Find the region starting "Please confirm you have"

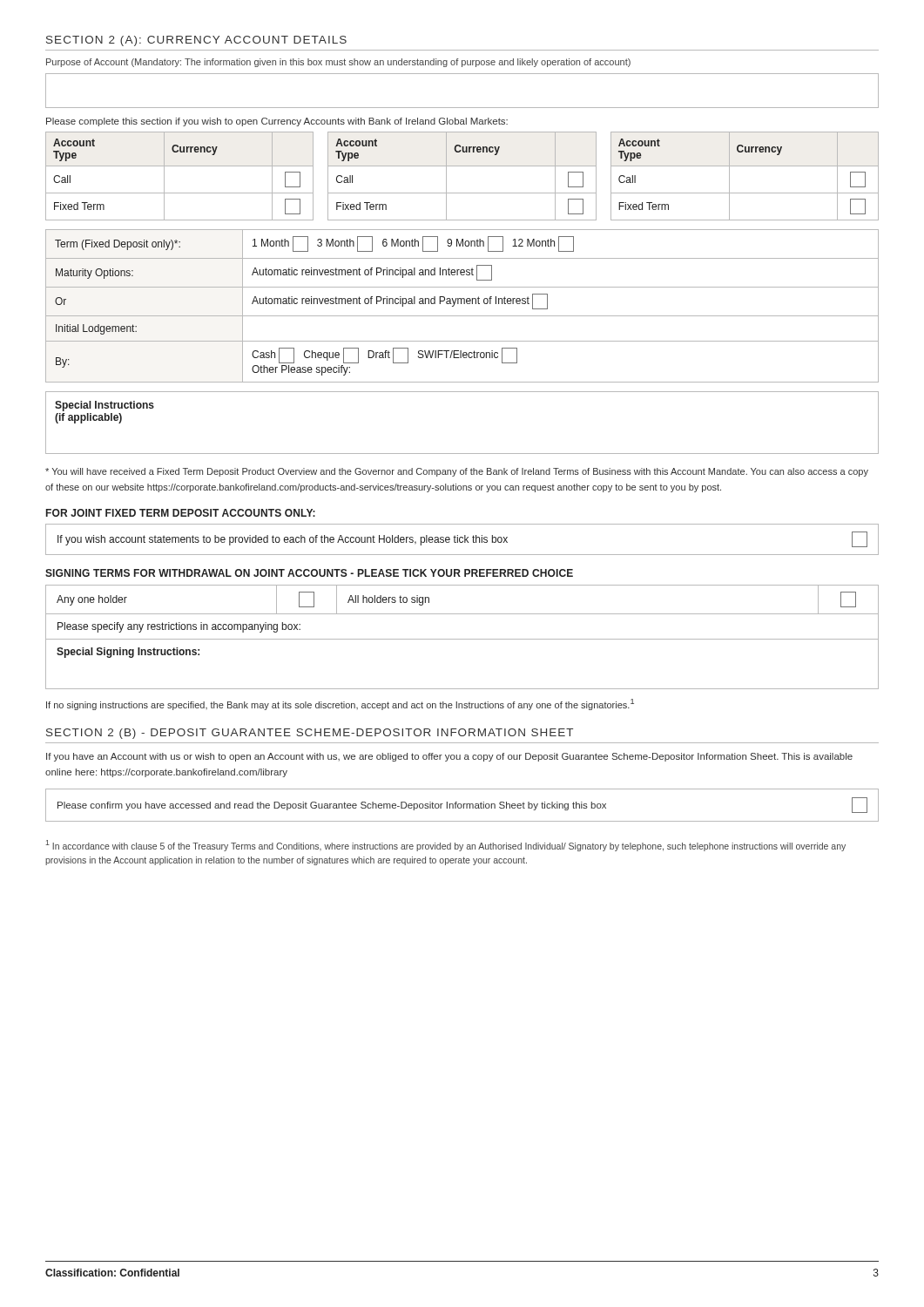tap(462, 805)
